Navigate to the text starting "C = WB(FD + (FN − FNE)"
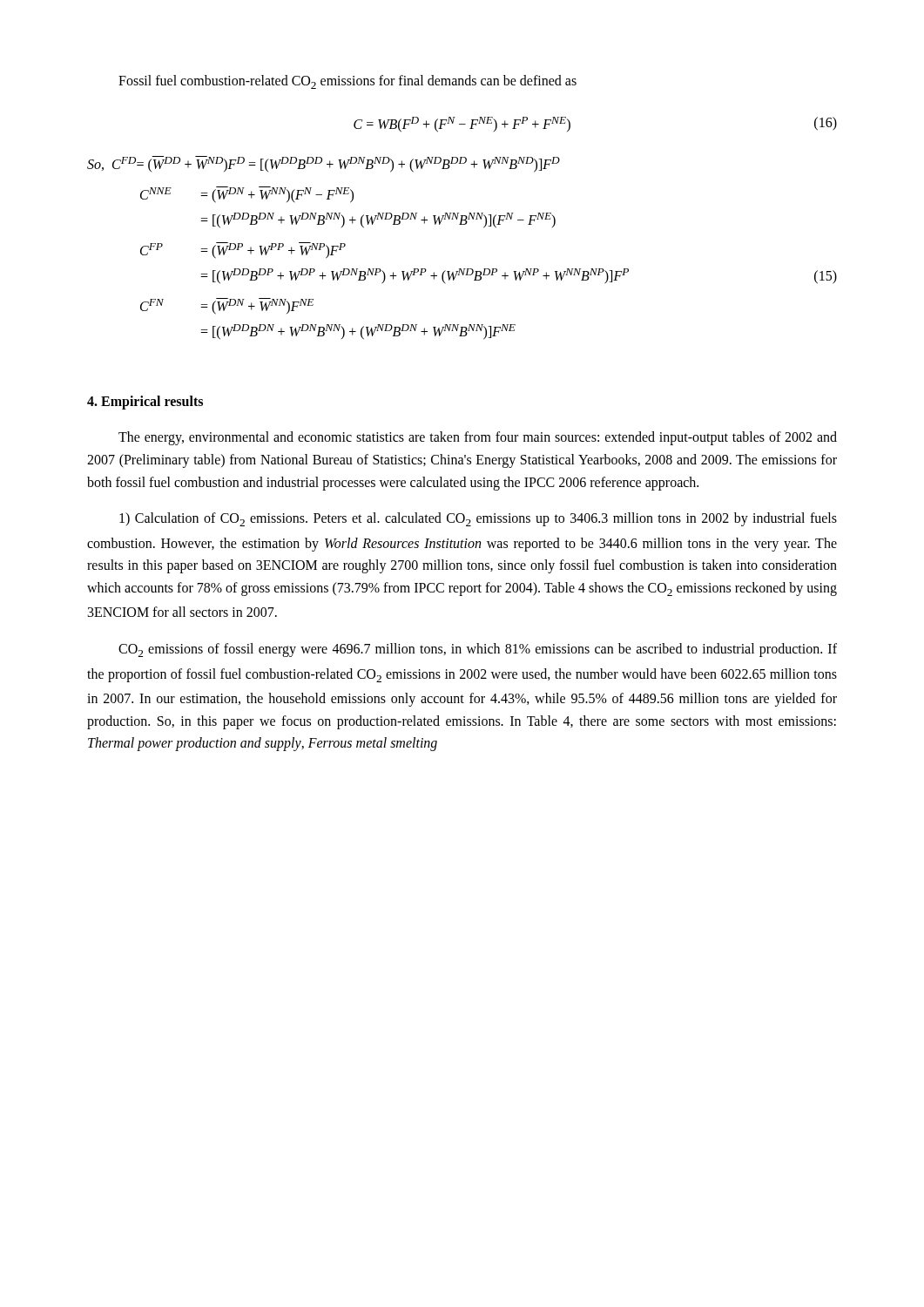This screenshot has height=1307, width=924. [445, 124]
